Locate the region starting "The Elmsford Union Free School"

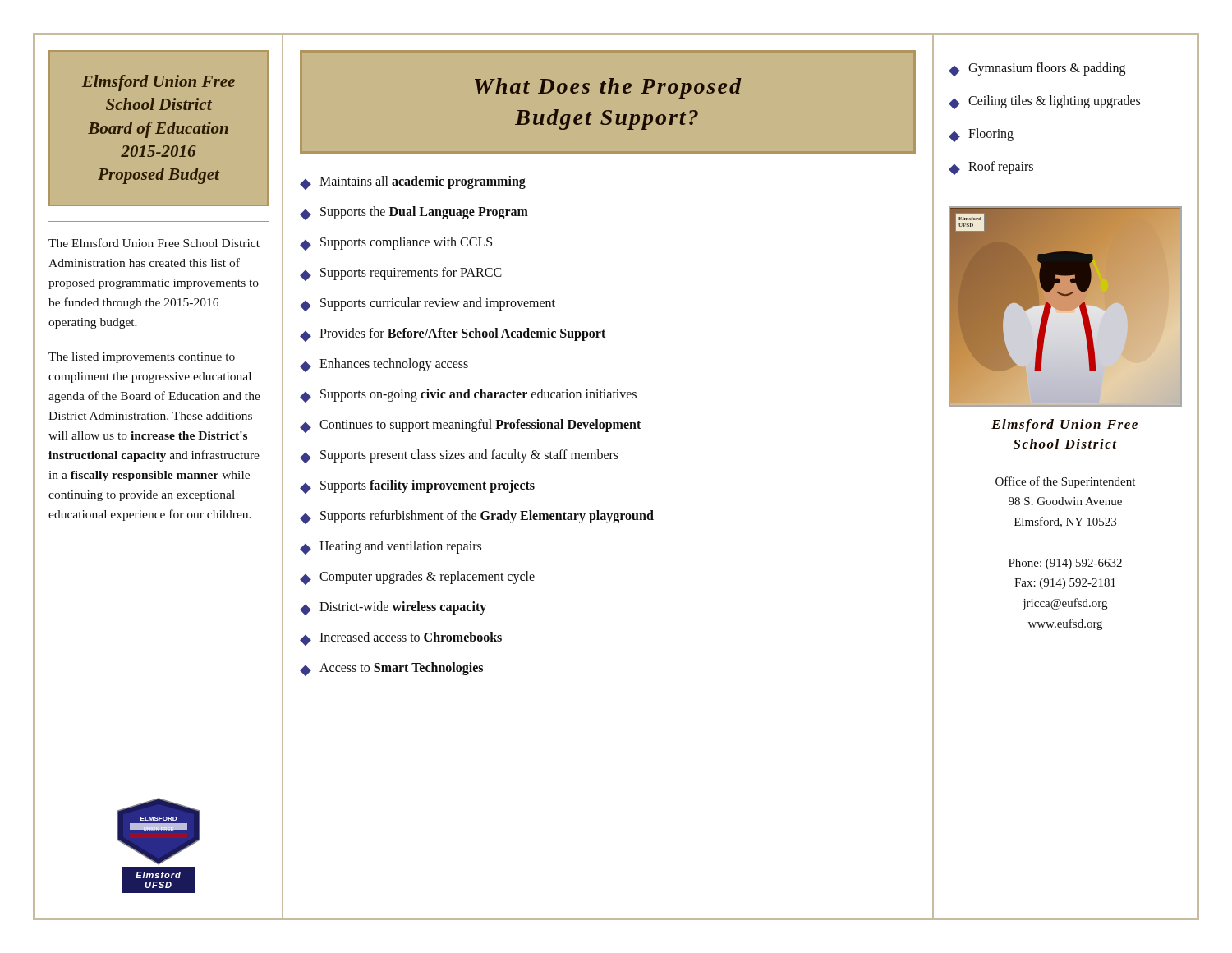(x=154, y=282)
